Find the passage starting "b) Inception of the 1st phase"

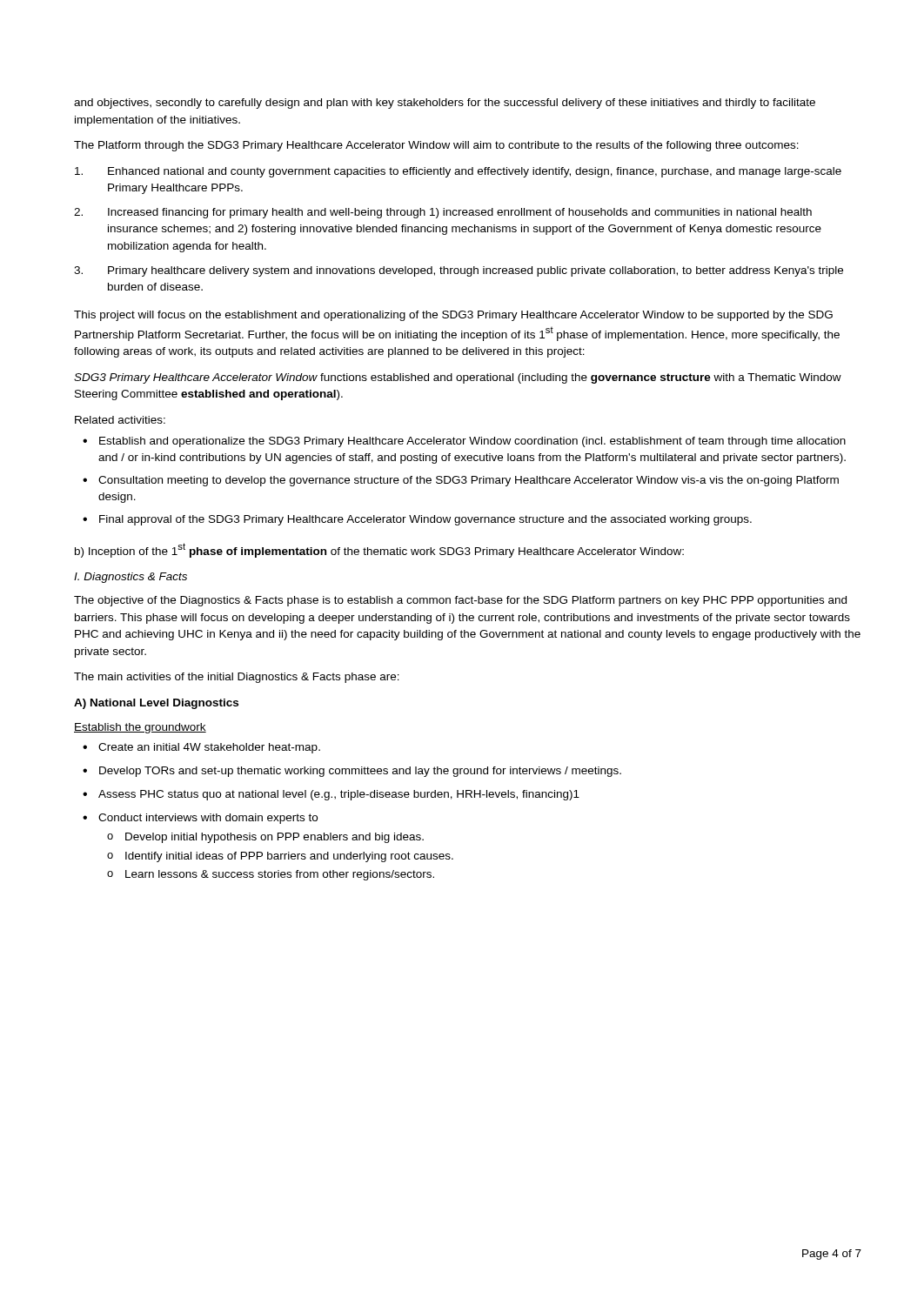(468, 549)
